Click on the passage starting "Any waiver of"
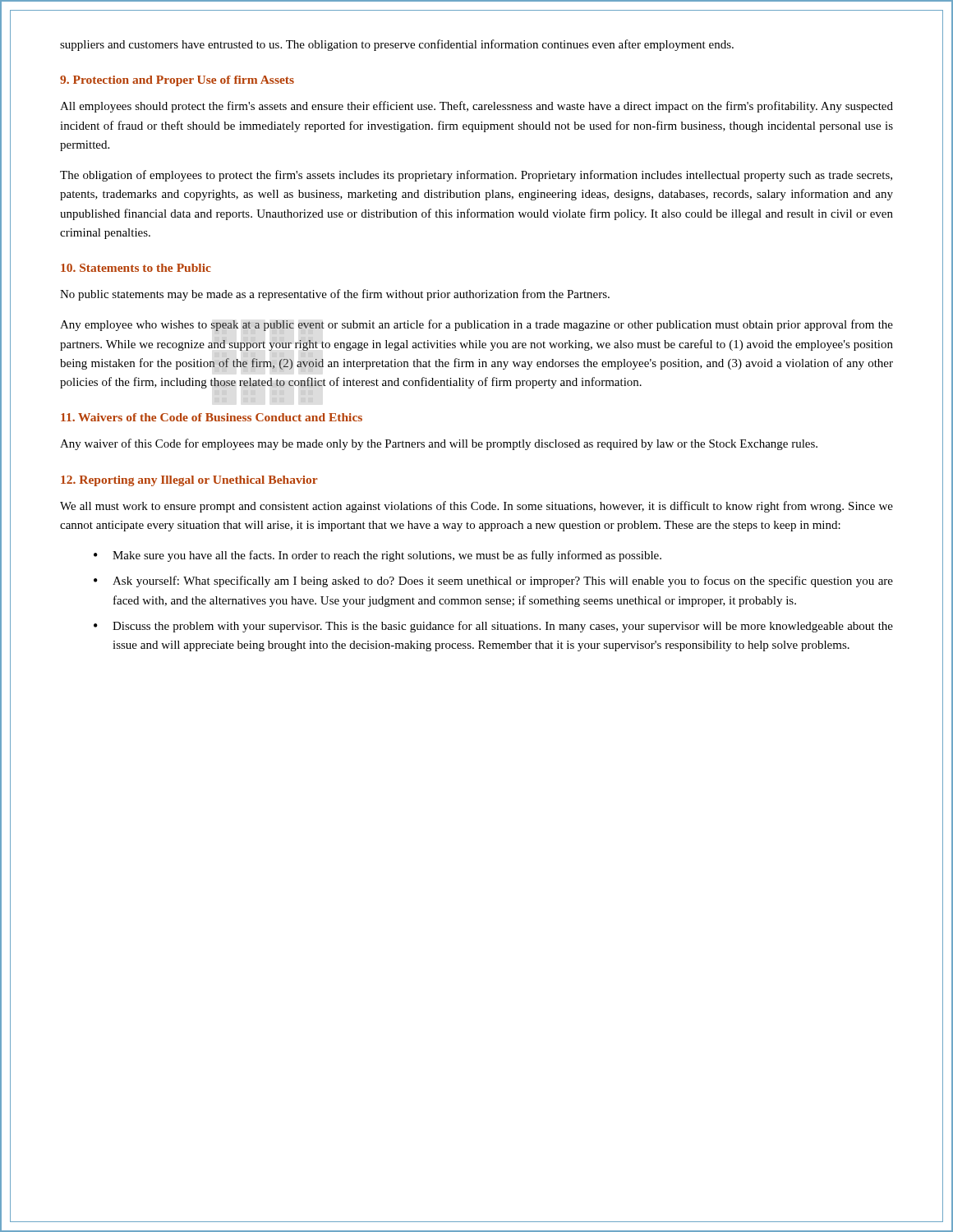 point(439,444)
